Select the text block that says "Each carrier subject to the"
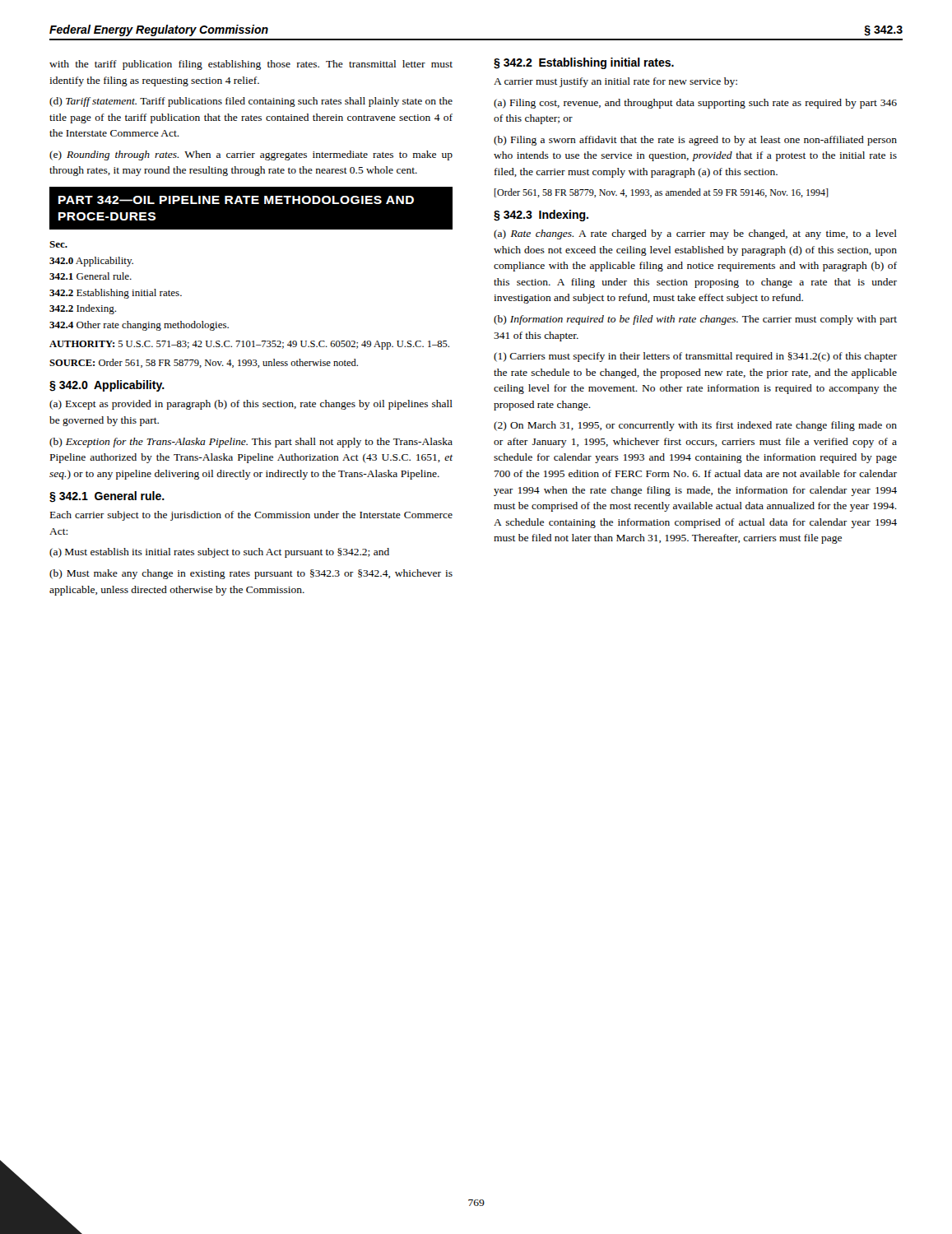This screenshot has height=1234, width=952. coord(251,523)
